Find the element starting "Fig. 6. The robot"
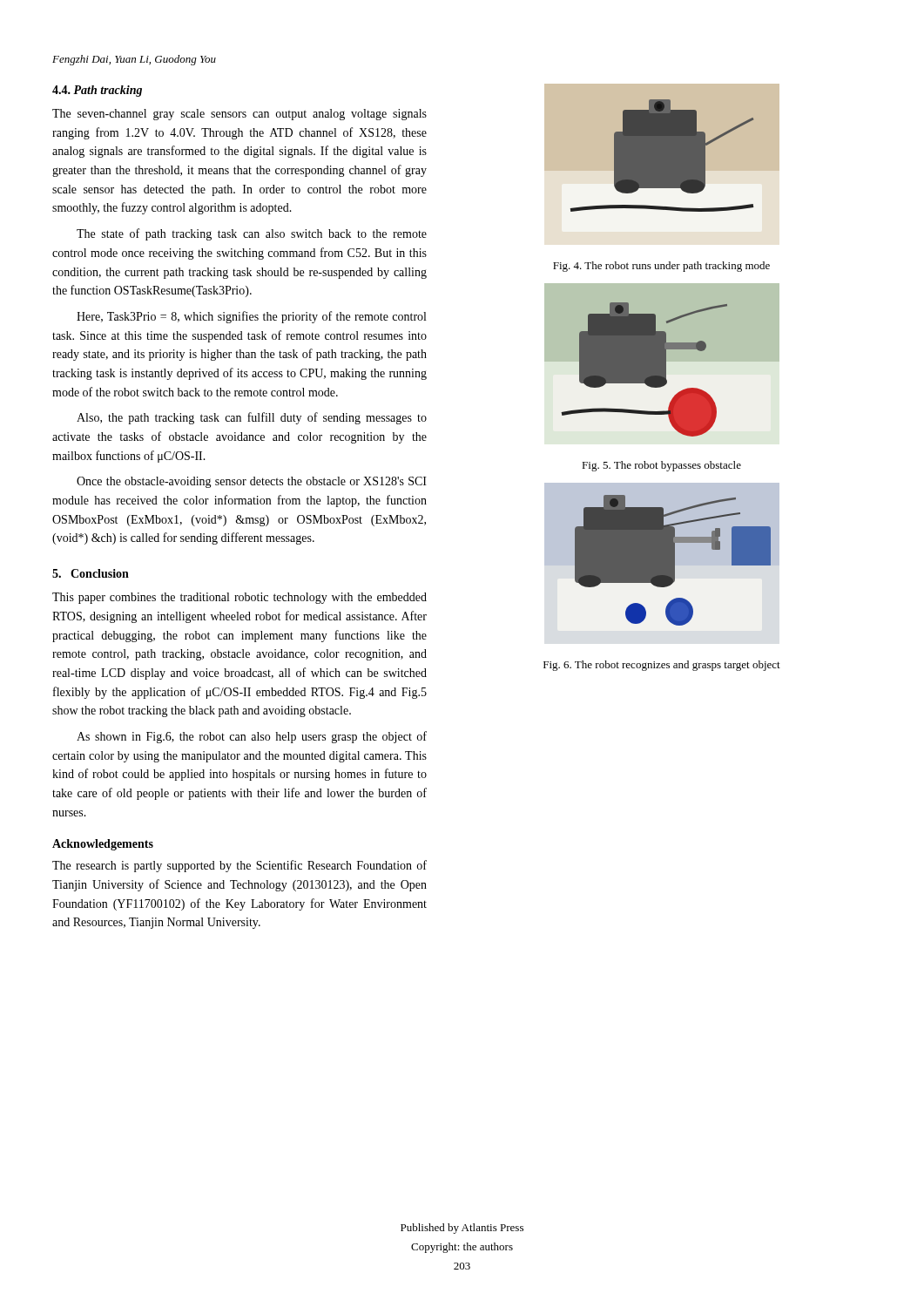The width and height of the screenshot is (924, 1307). (661, 664)
